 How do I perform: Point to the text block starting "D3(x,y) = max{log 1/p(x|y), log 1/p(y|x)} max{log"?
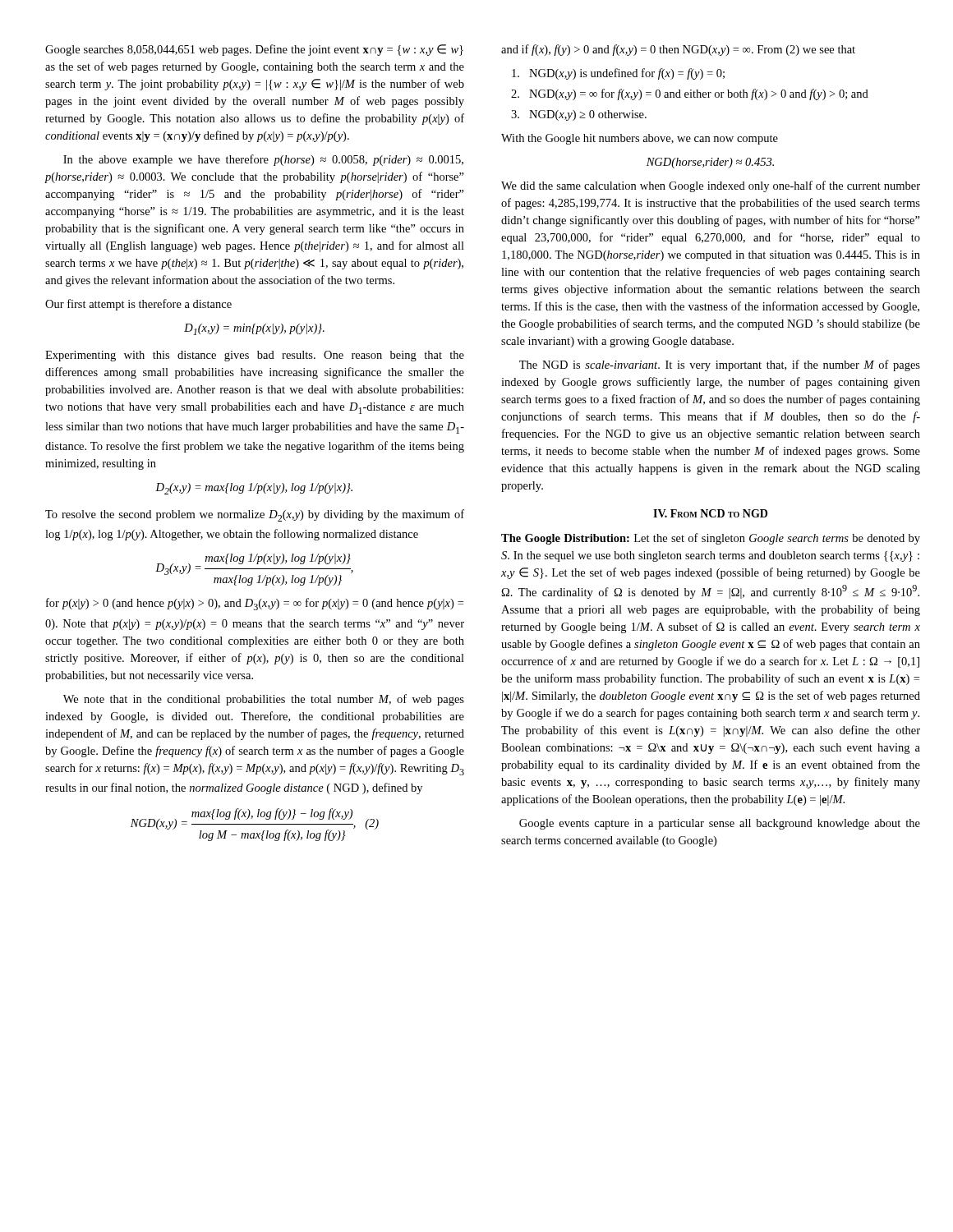[x=255, y=569]
